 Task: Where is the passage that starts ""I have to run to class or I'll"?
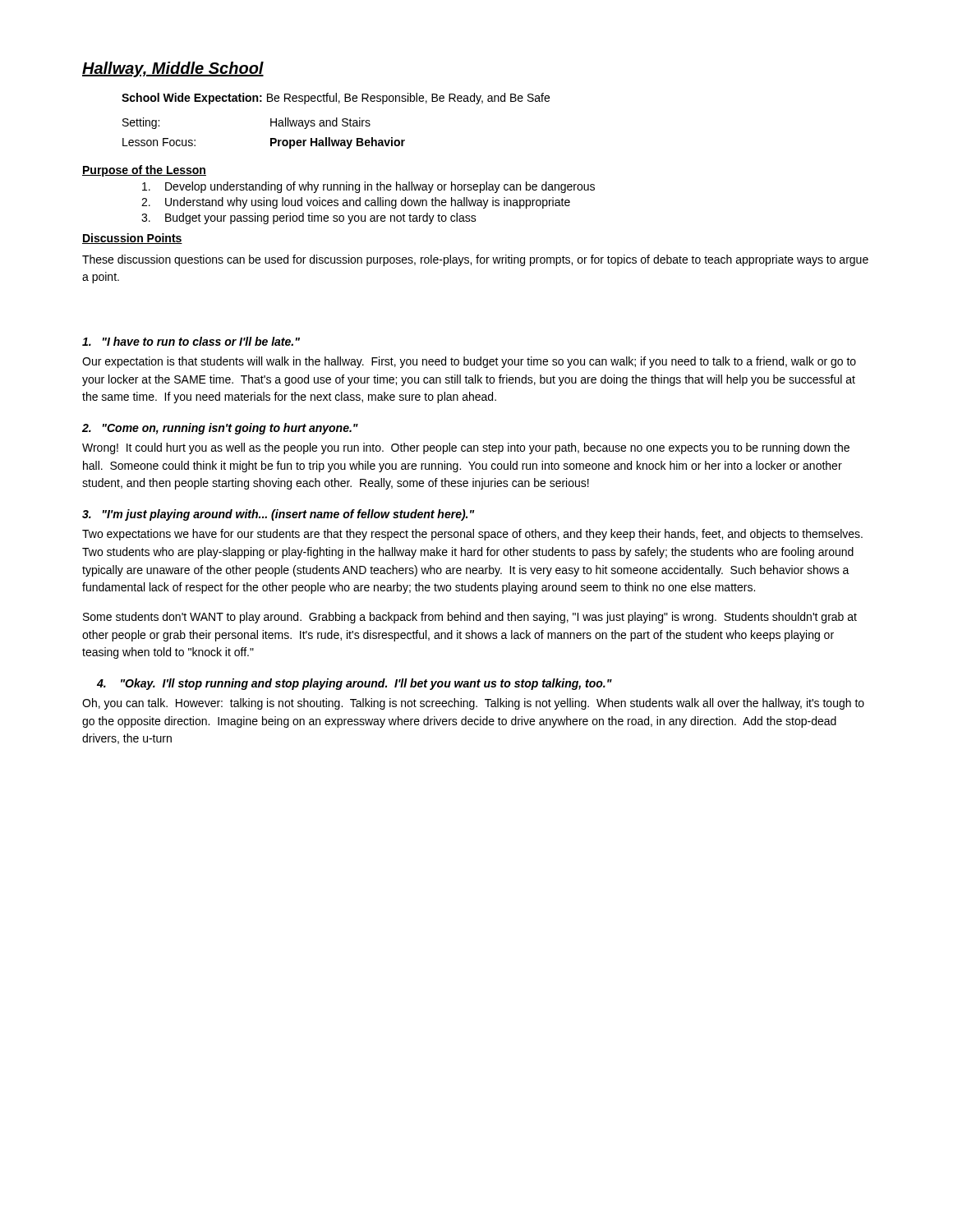tap(191, 342)
